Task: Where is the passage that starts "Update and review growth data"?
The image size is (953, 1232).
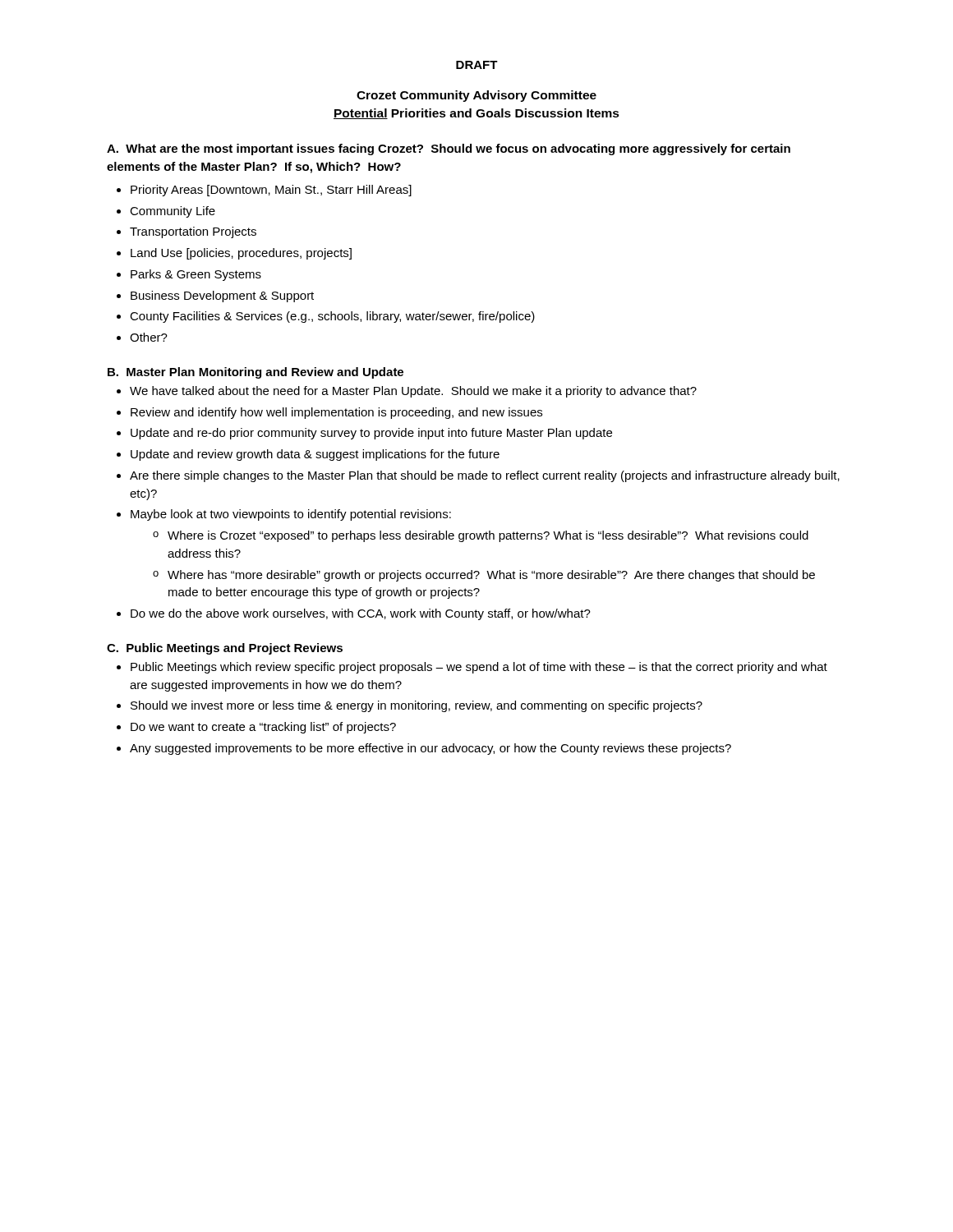Action: (x=315, y=454)
